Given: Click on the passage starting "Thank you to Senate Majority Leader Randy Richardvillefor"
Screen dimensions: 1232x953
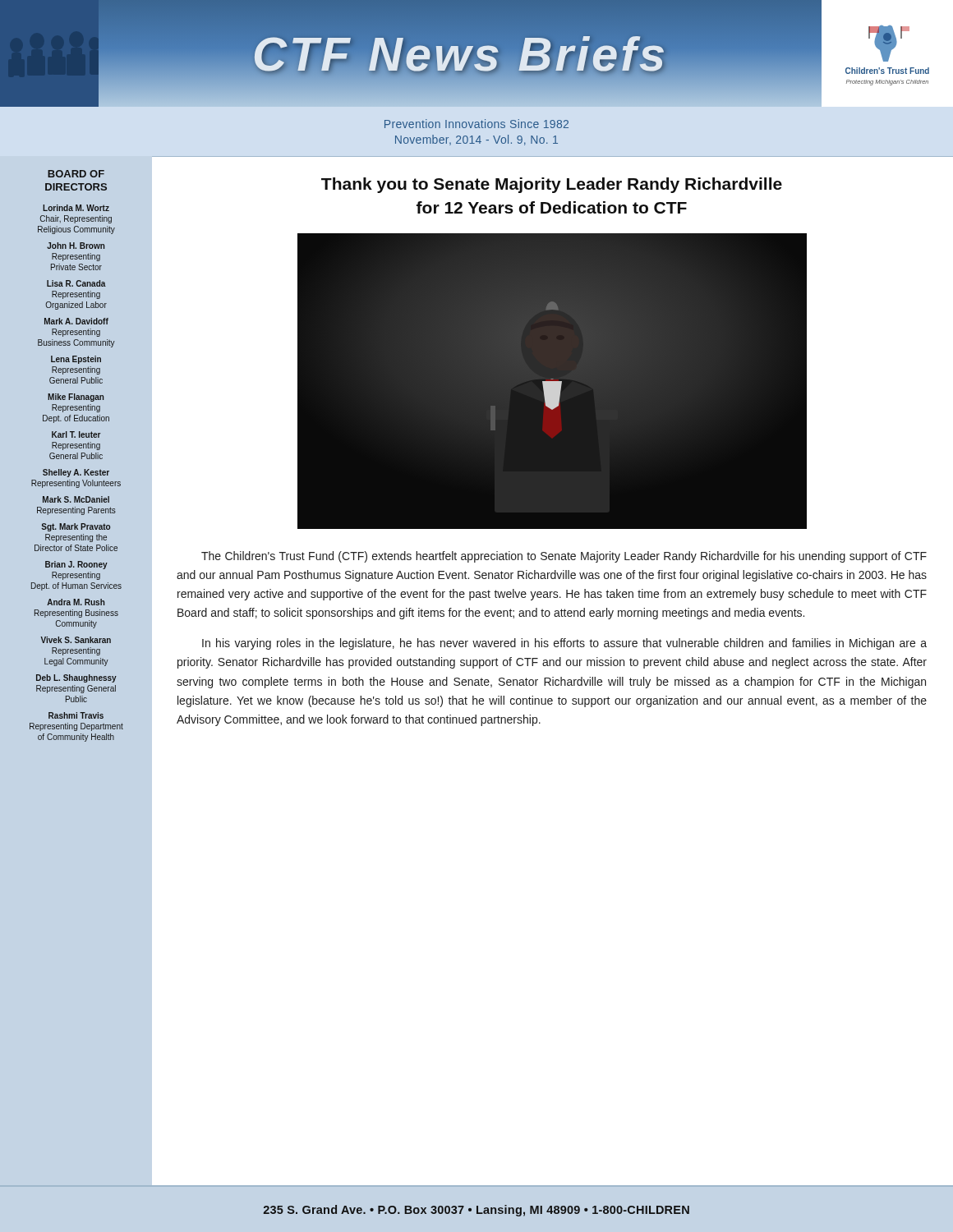Looking at the screenshot, I should pyautogui.click(x=552, y=195).
